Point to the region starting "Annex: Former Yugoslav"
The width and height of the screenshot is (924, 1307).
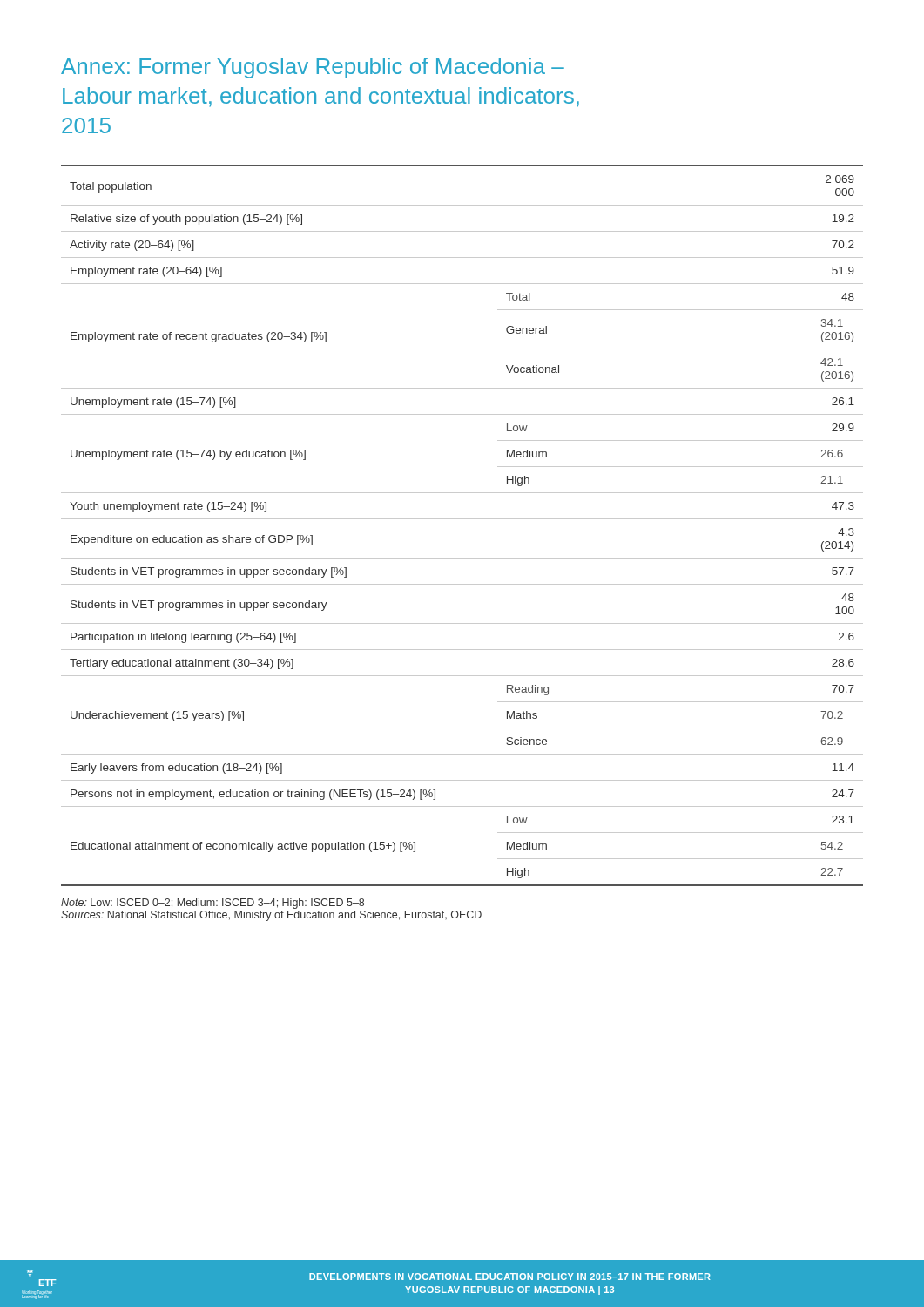321,96
